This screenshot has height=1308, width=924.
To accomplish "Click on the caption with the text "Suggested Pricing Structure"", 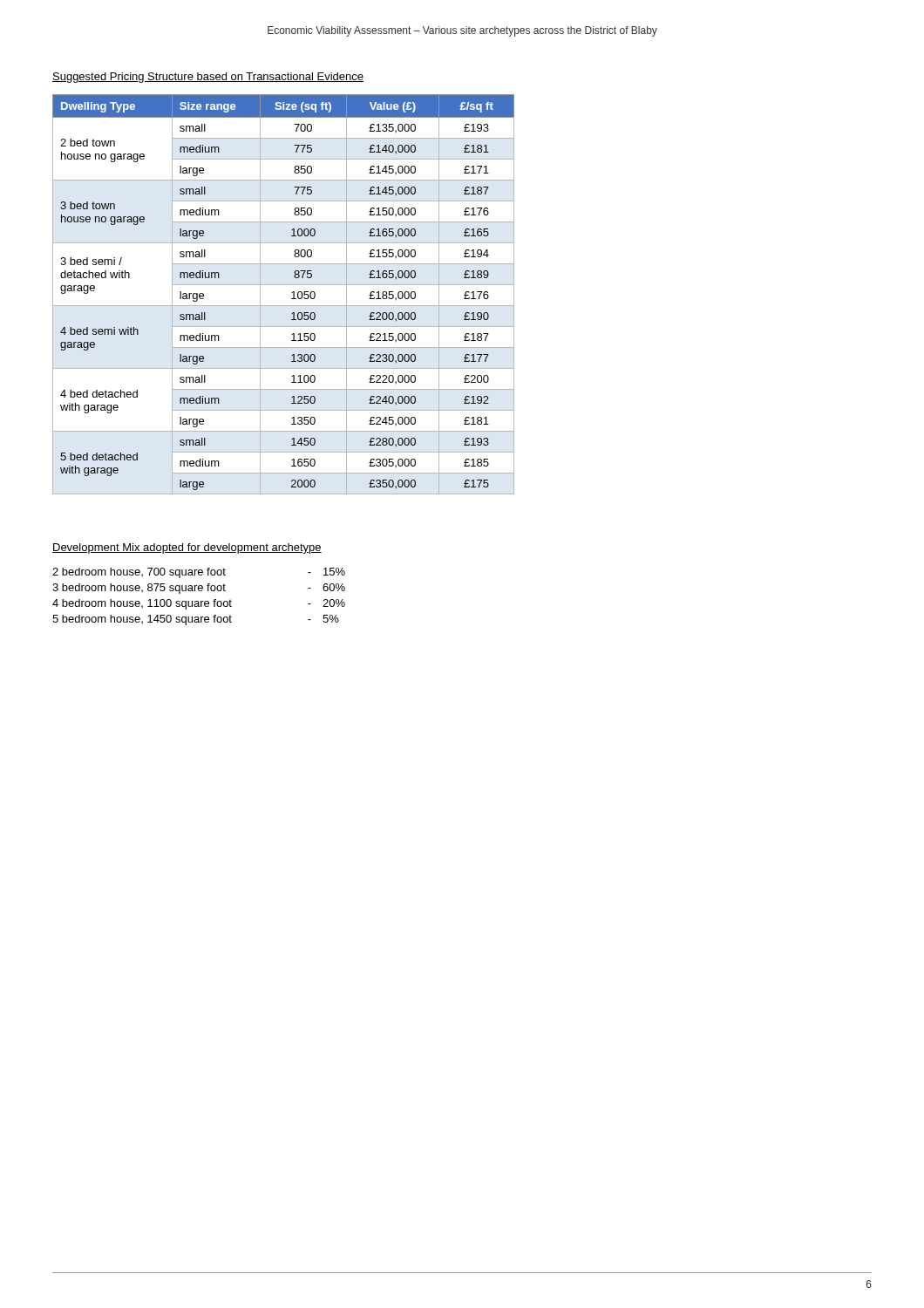I will click(208, 76).
